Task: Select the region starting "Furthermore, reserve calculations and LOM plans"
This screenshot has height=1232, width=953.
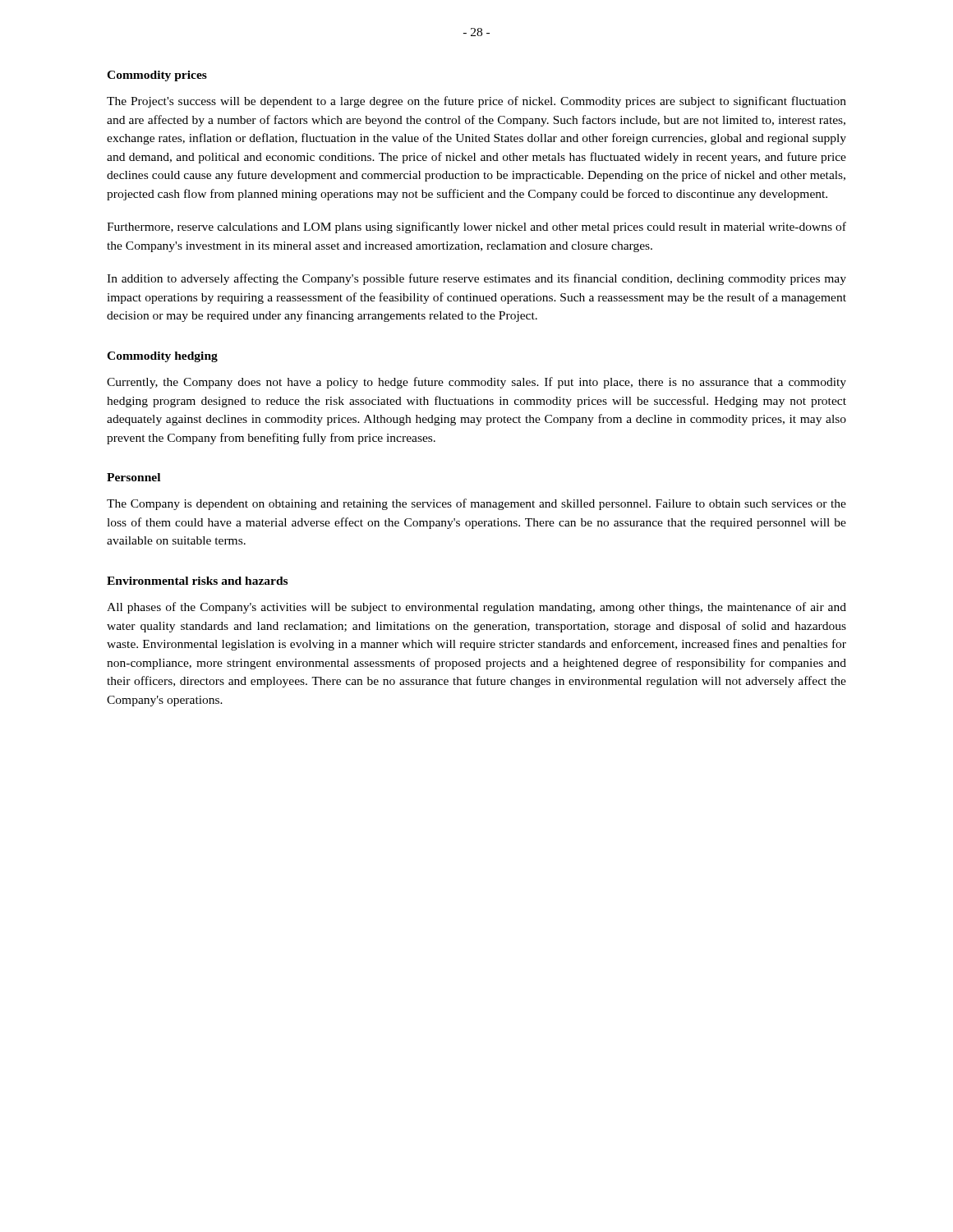Action: point(476,236)
